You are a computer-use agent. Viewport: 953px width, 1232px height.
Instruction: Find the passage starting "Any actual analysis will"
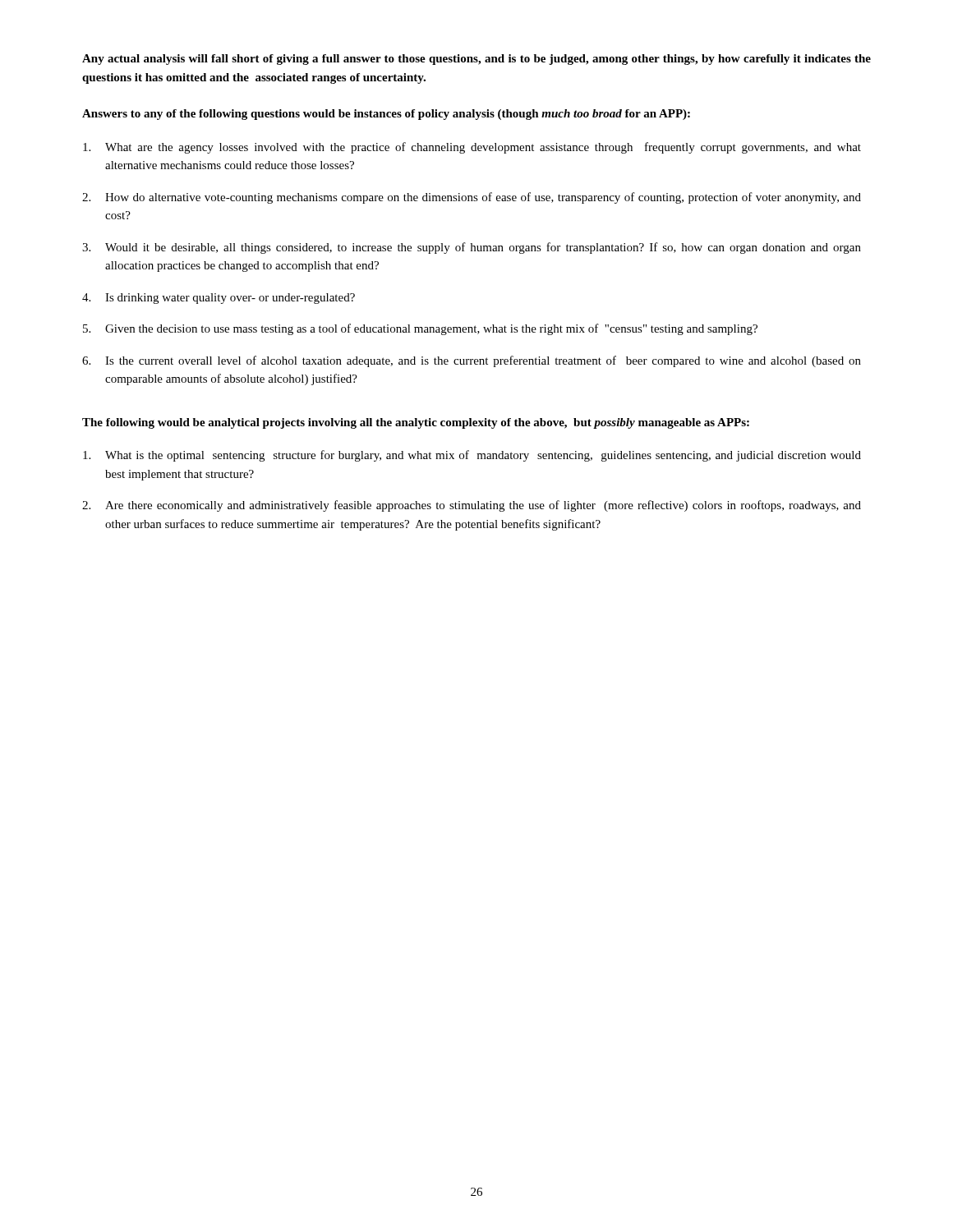point(476,68)
